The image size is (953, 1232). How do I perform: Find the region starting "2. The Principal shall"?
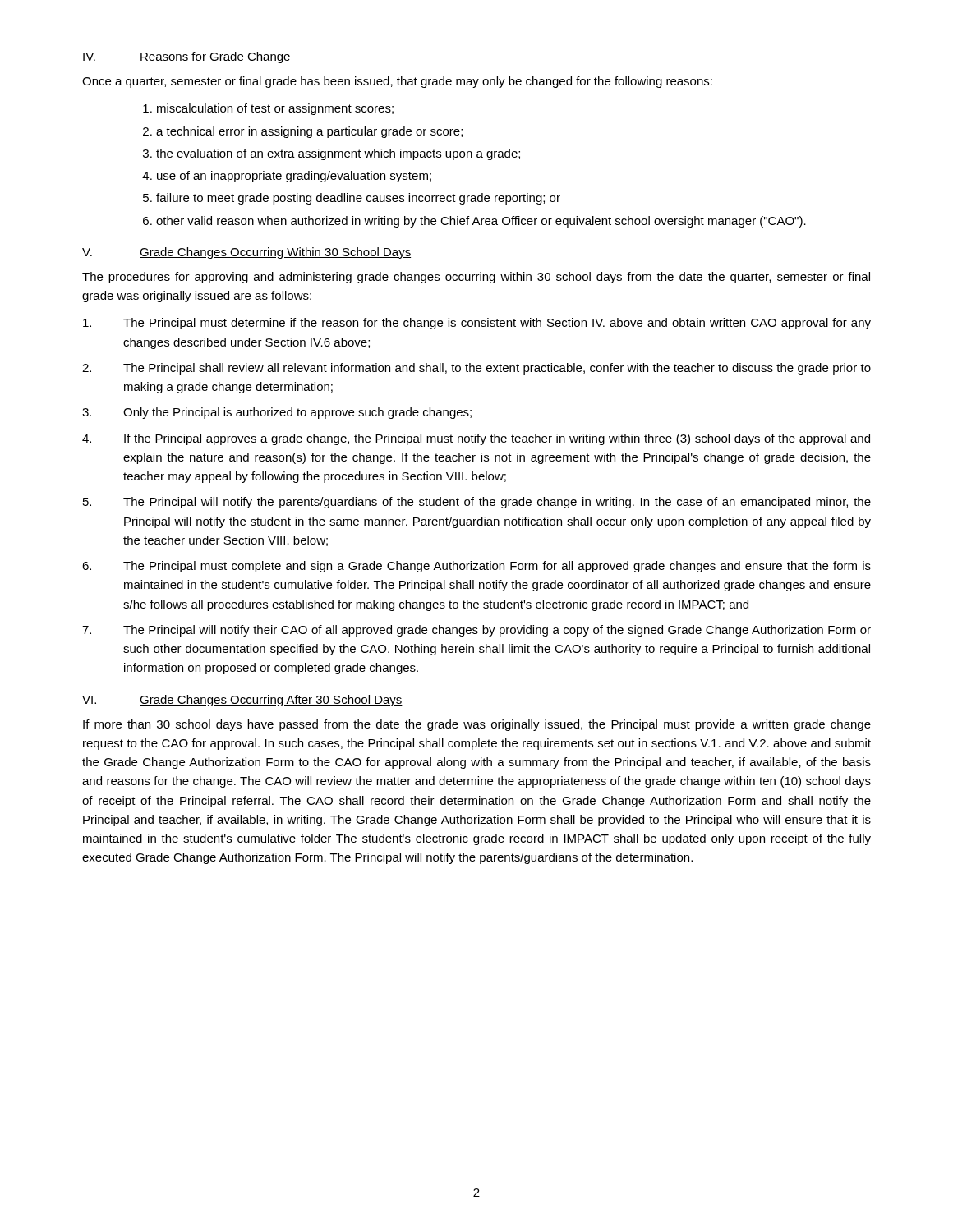(476, 377)
